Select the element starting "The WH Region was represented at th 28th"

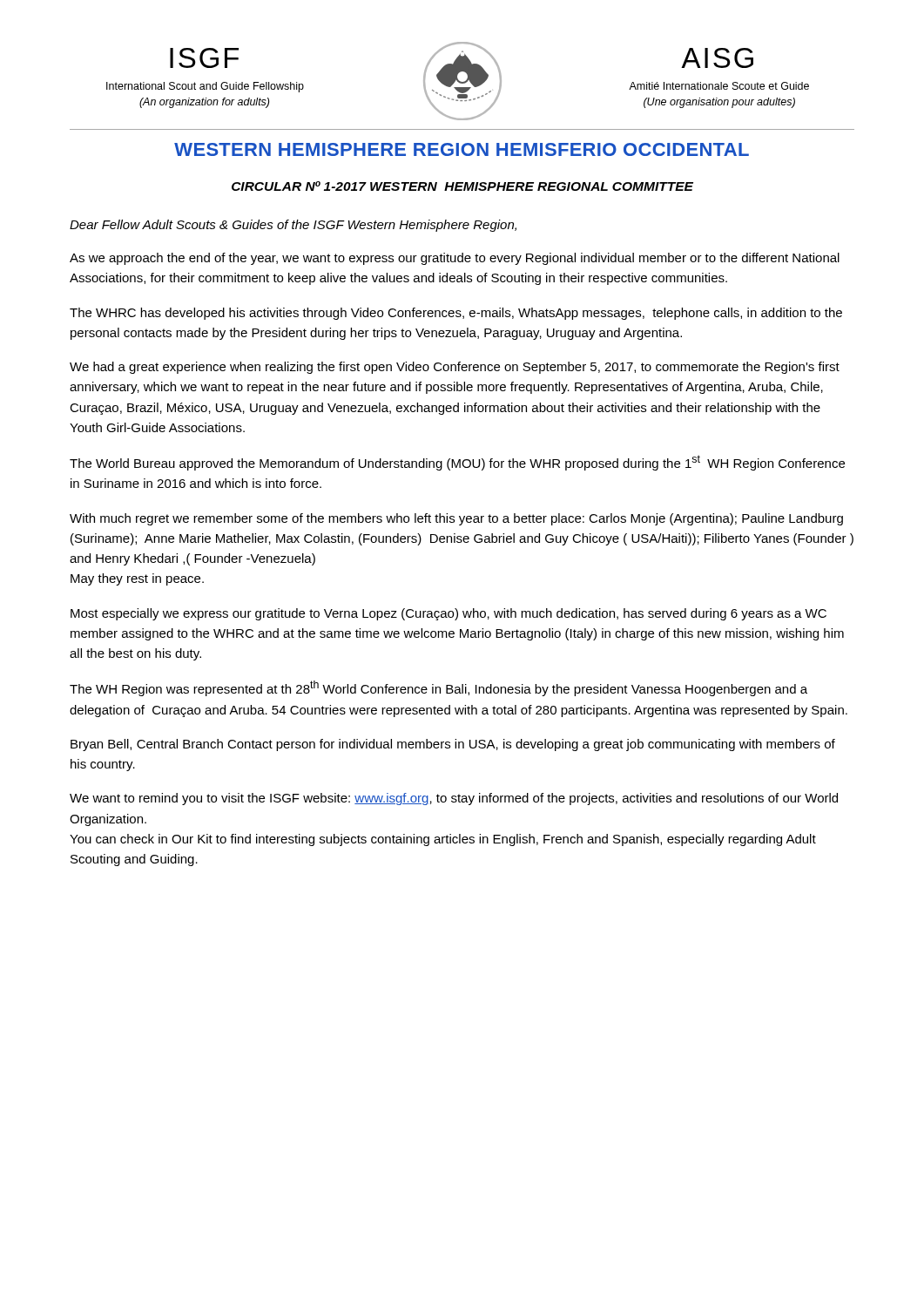[459, 698]
